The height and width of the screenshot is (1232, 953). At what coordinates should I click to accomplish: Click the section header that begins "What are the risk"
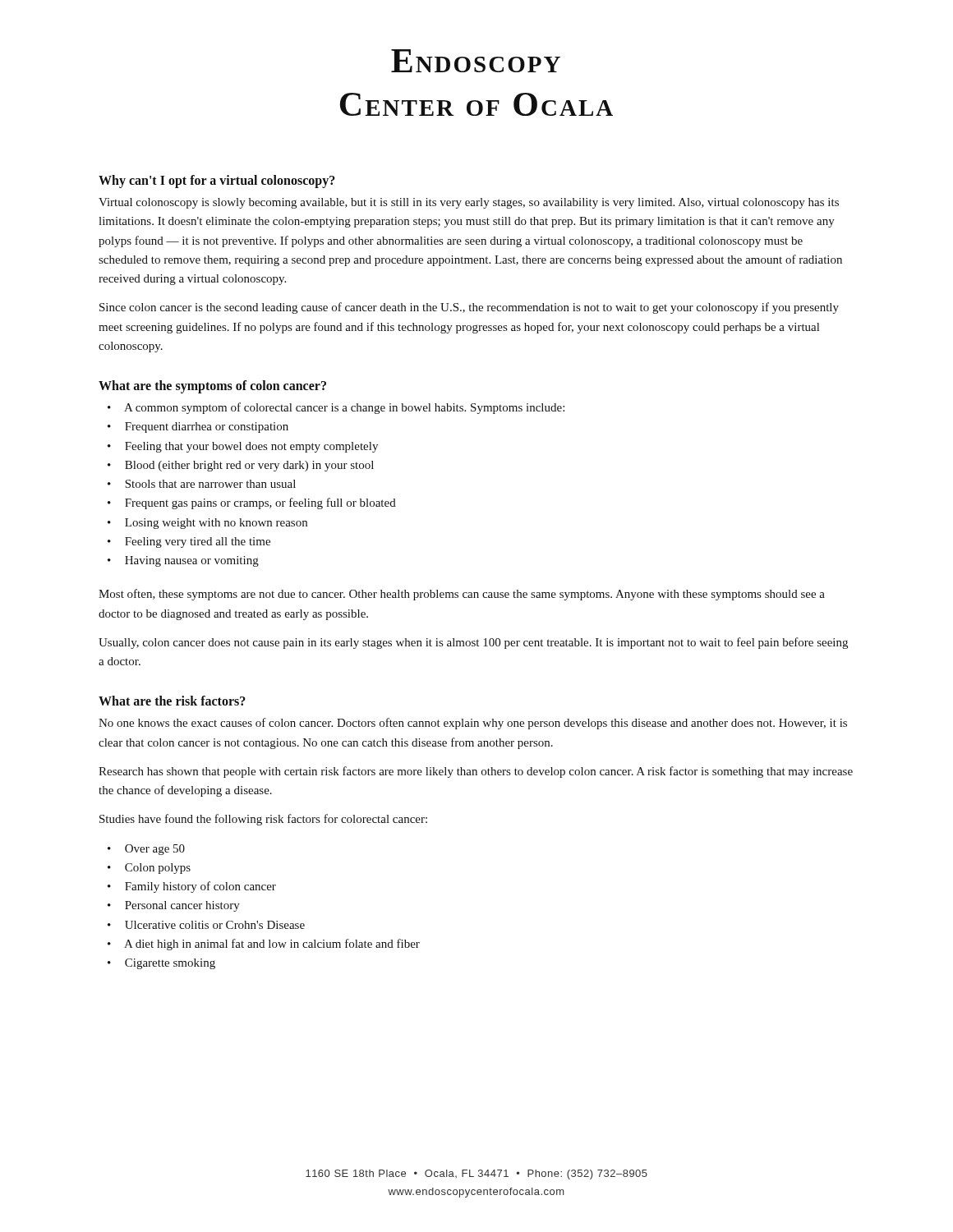point(172,701)
